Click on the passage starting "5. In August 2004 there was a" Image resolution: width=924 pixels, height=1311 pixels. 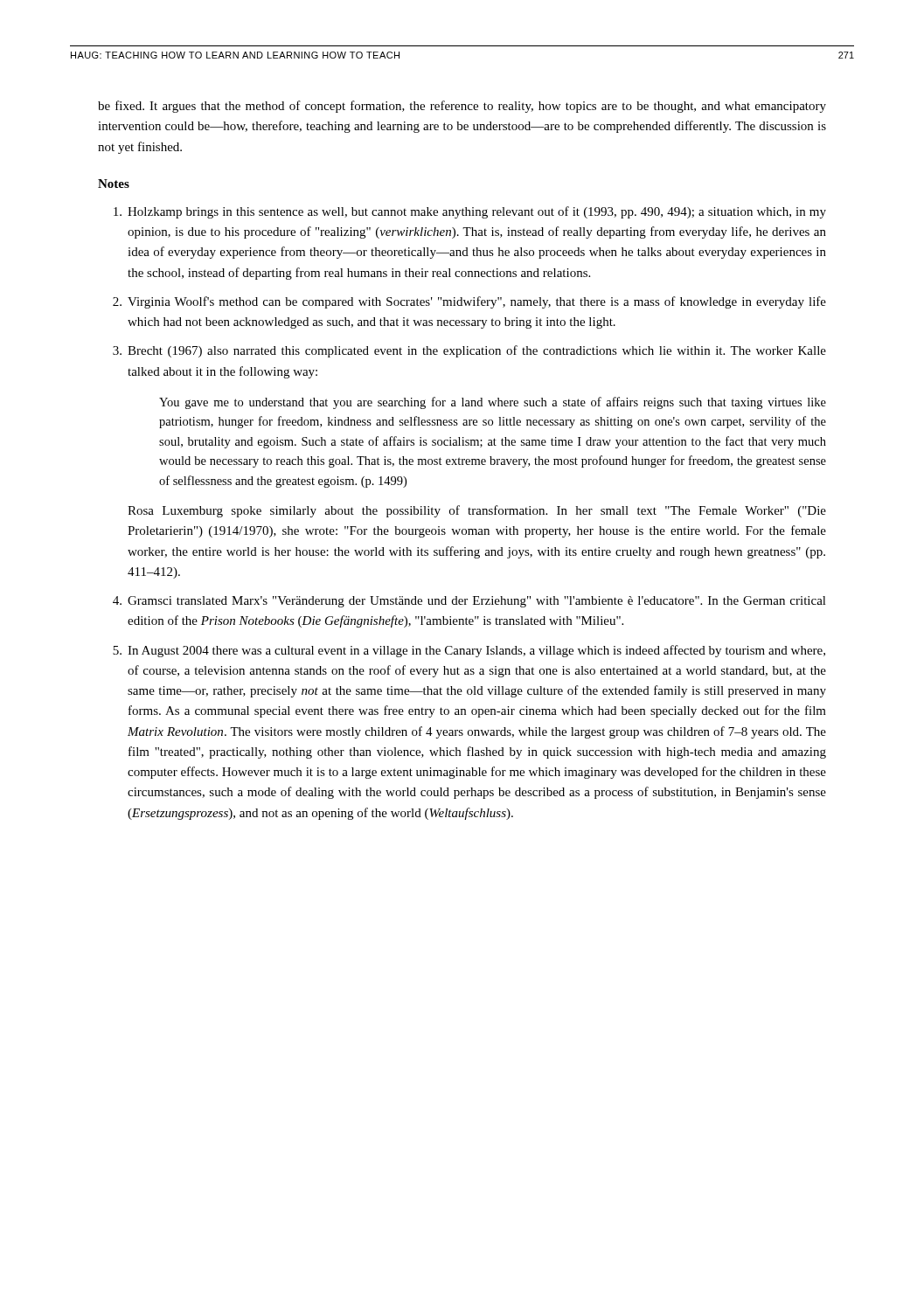(x=462, y=732)
